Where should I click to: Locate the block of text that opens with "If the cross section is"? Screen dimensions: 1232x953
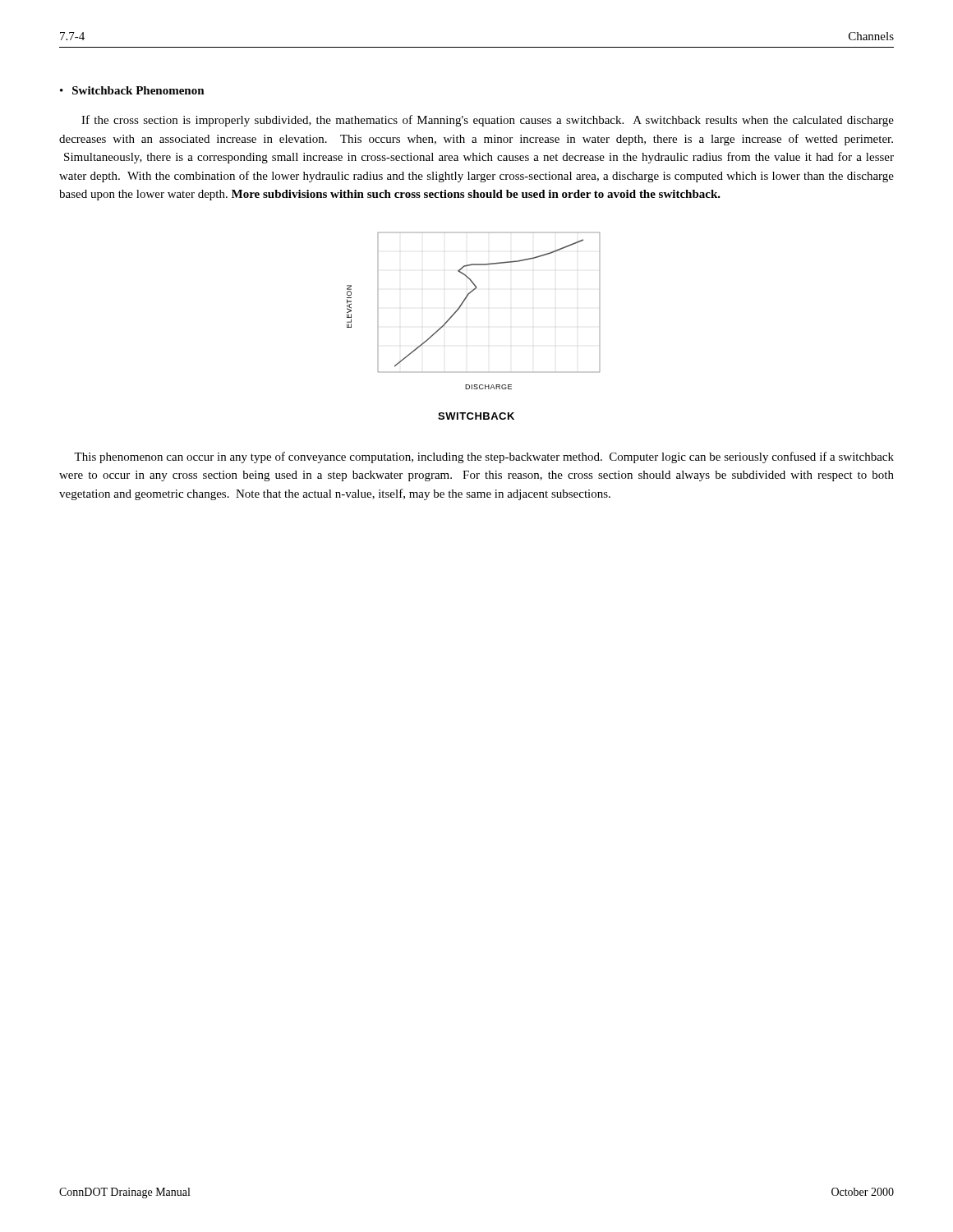coord(476,157)
